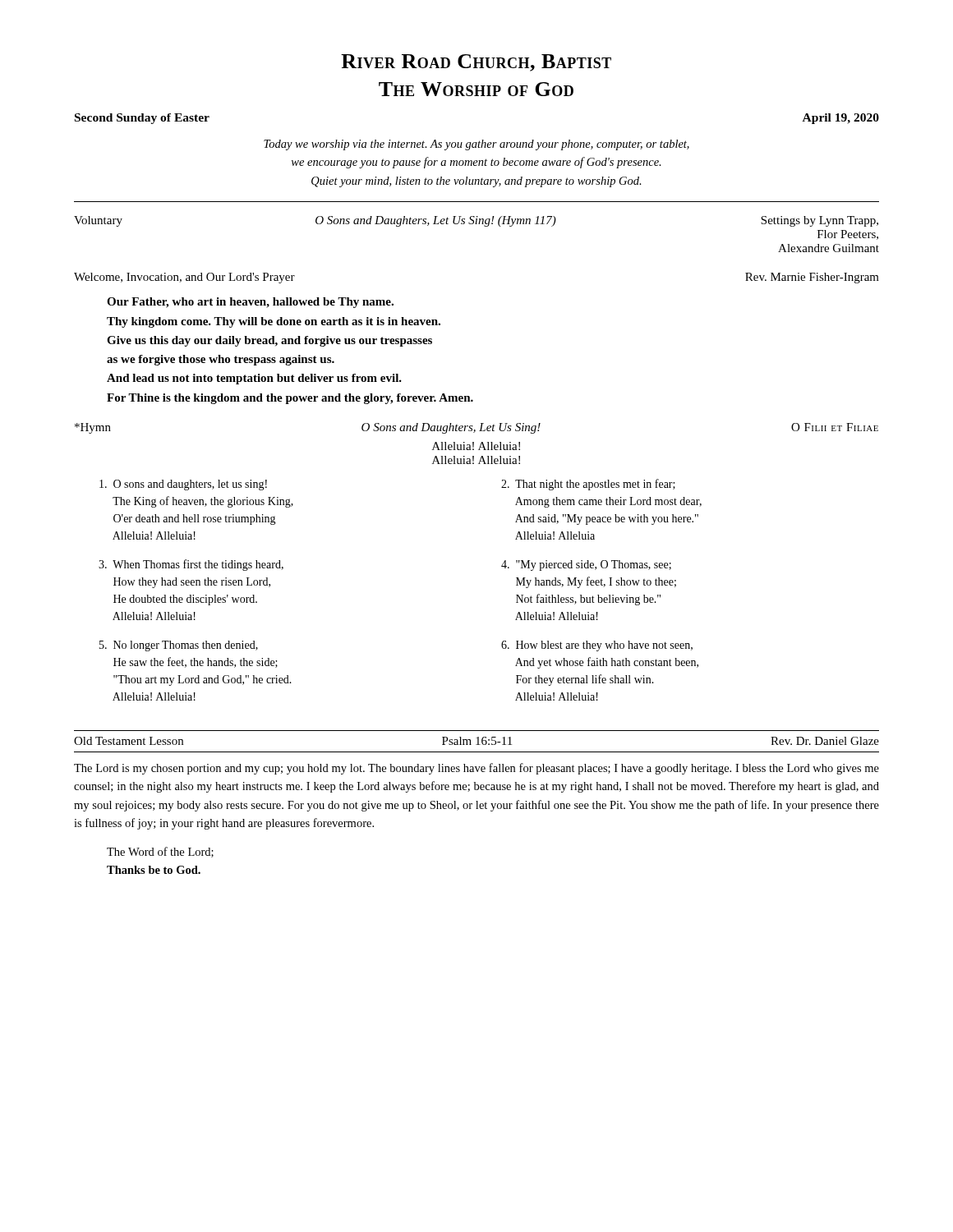
Task: Click on the passage starting "Our Father, who art in"
Action: click(x=290, y=350)
